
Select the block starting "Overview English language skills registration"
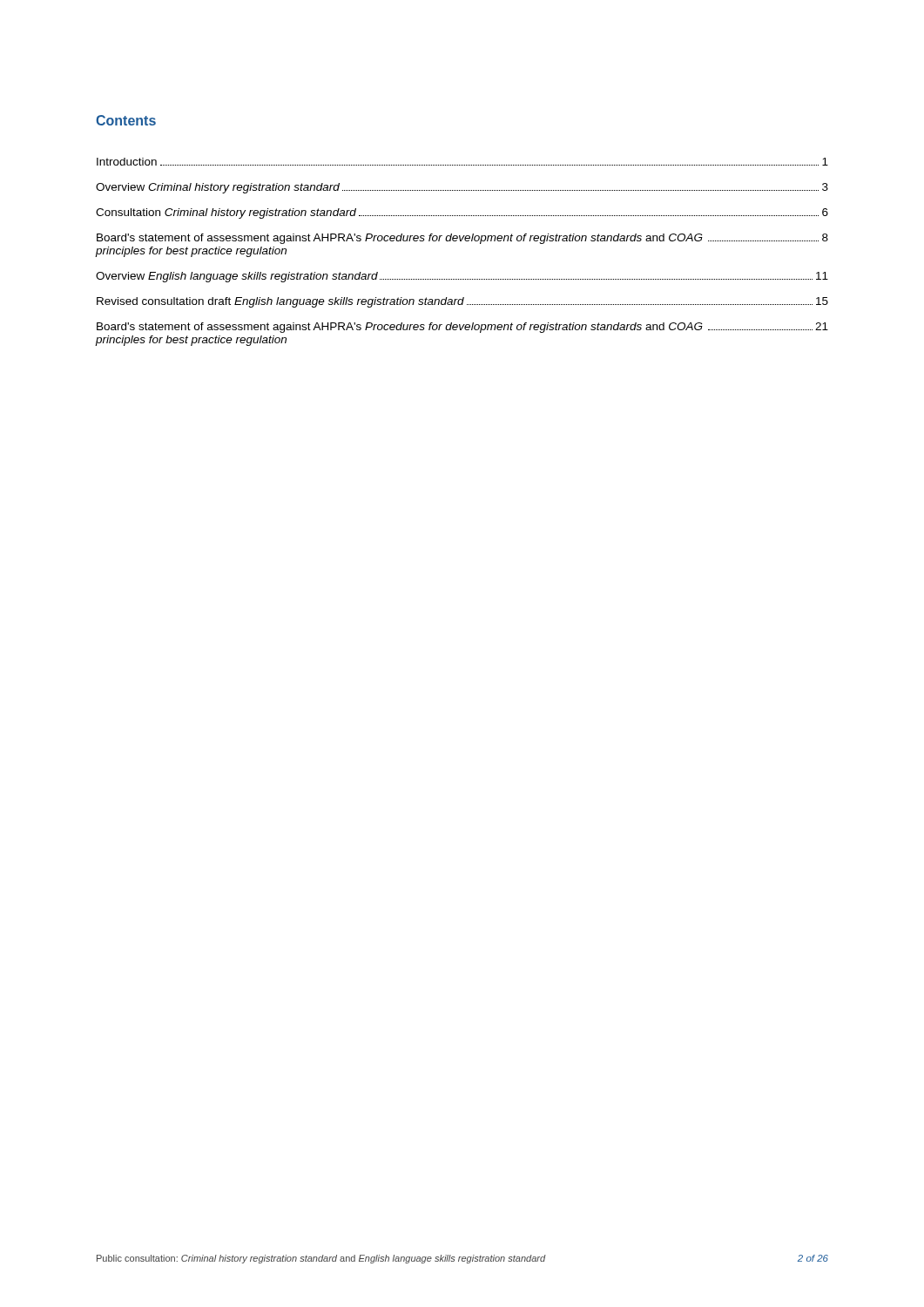pos(462,276)
